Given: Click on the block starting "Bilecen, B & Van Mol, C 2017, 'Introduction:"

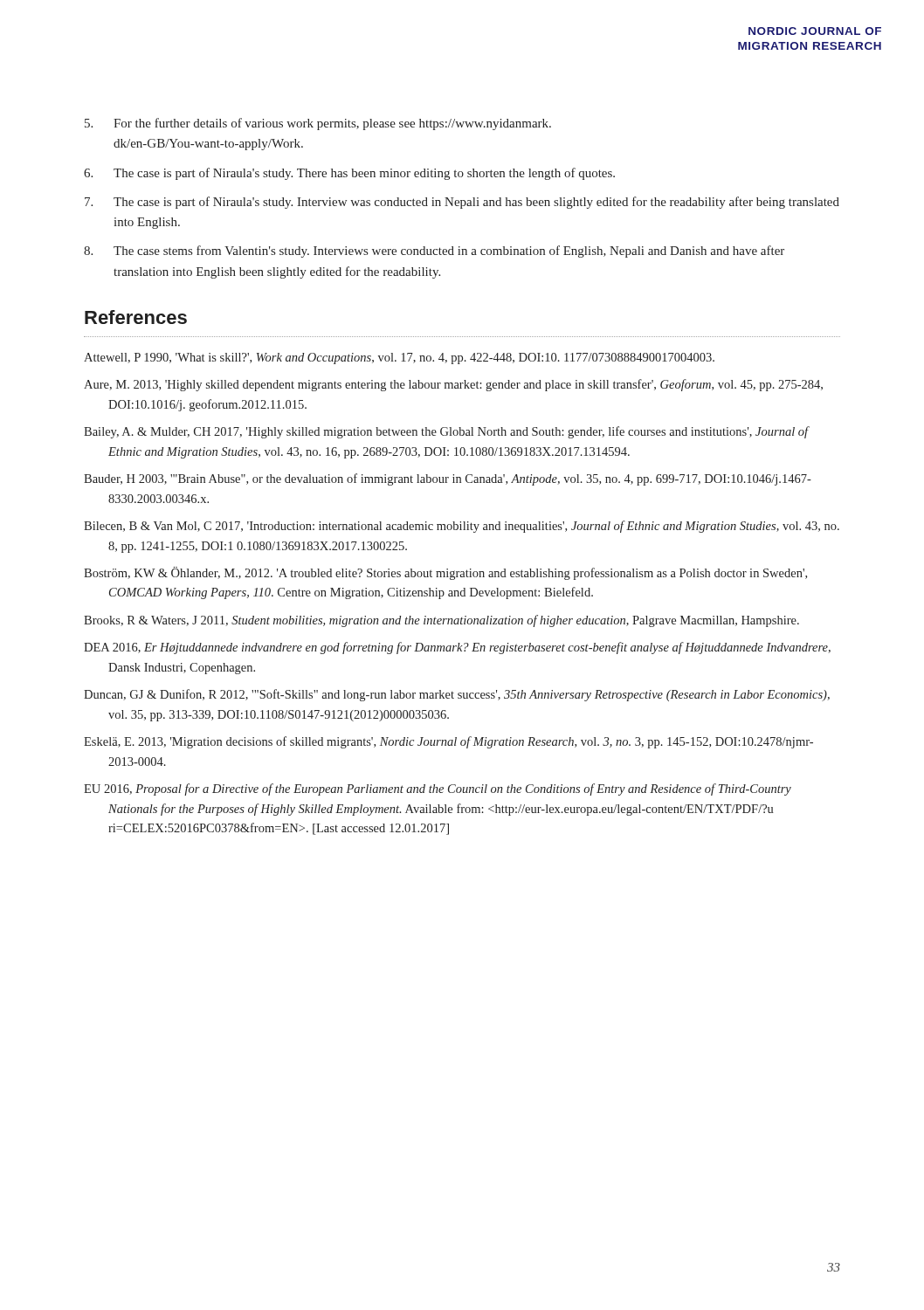Looking at the screenshot, I should click(x=462, y=536).
